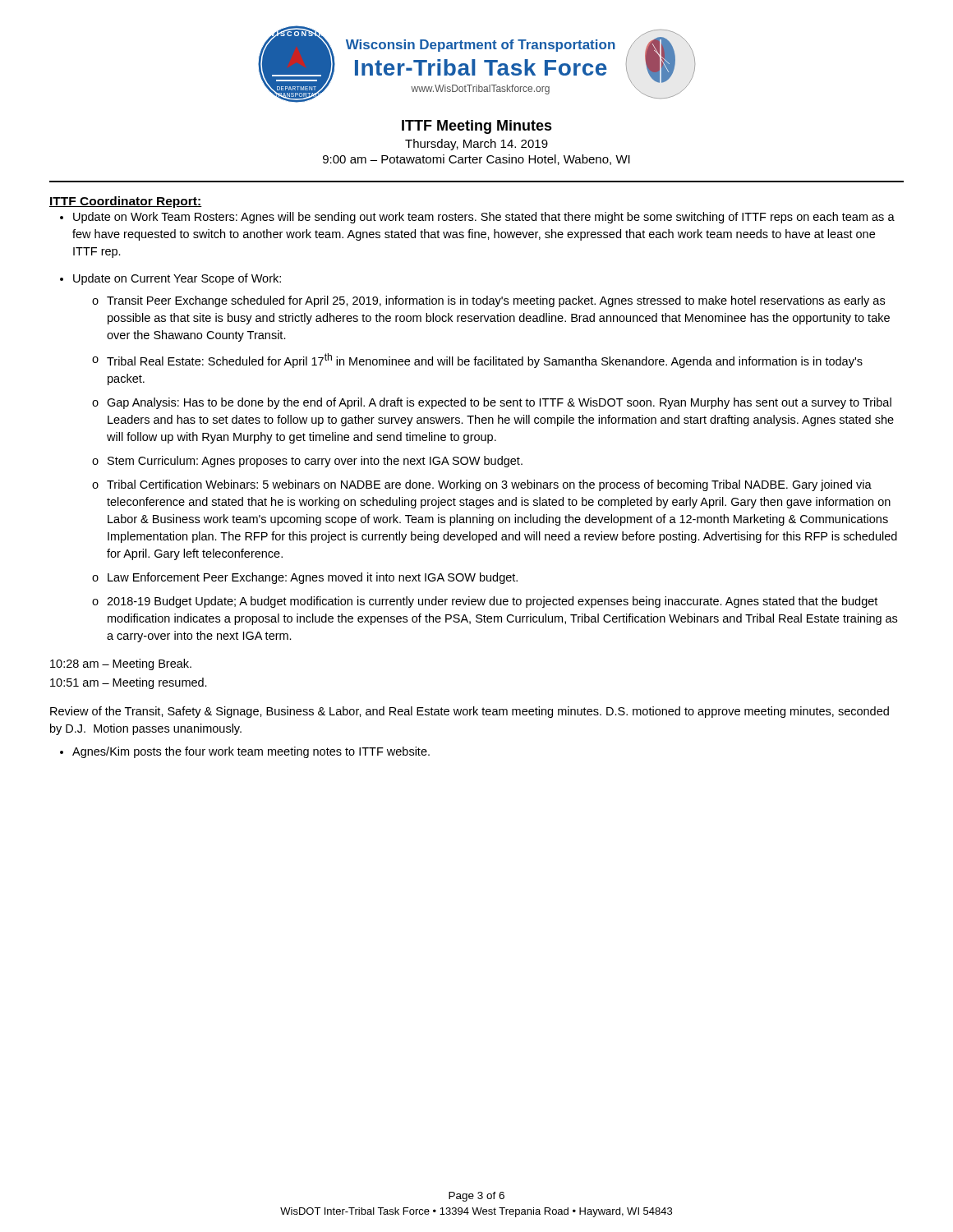This screenshot has height=1232, width=953.
Task: Click on the text block that reads "Review of the Transit, Safety &"
Action: coord(469,720)
